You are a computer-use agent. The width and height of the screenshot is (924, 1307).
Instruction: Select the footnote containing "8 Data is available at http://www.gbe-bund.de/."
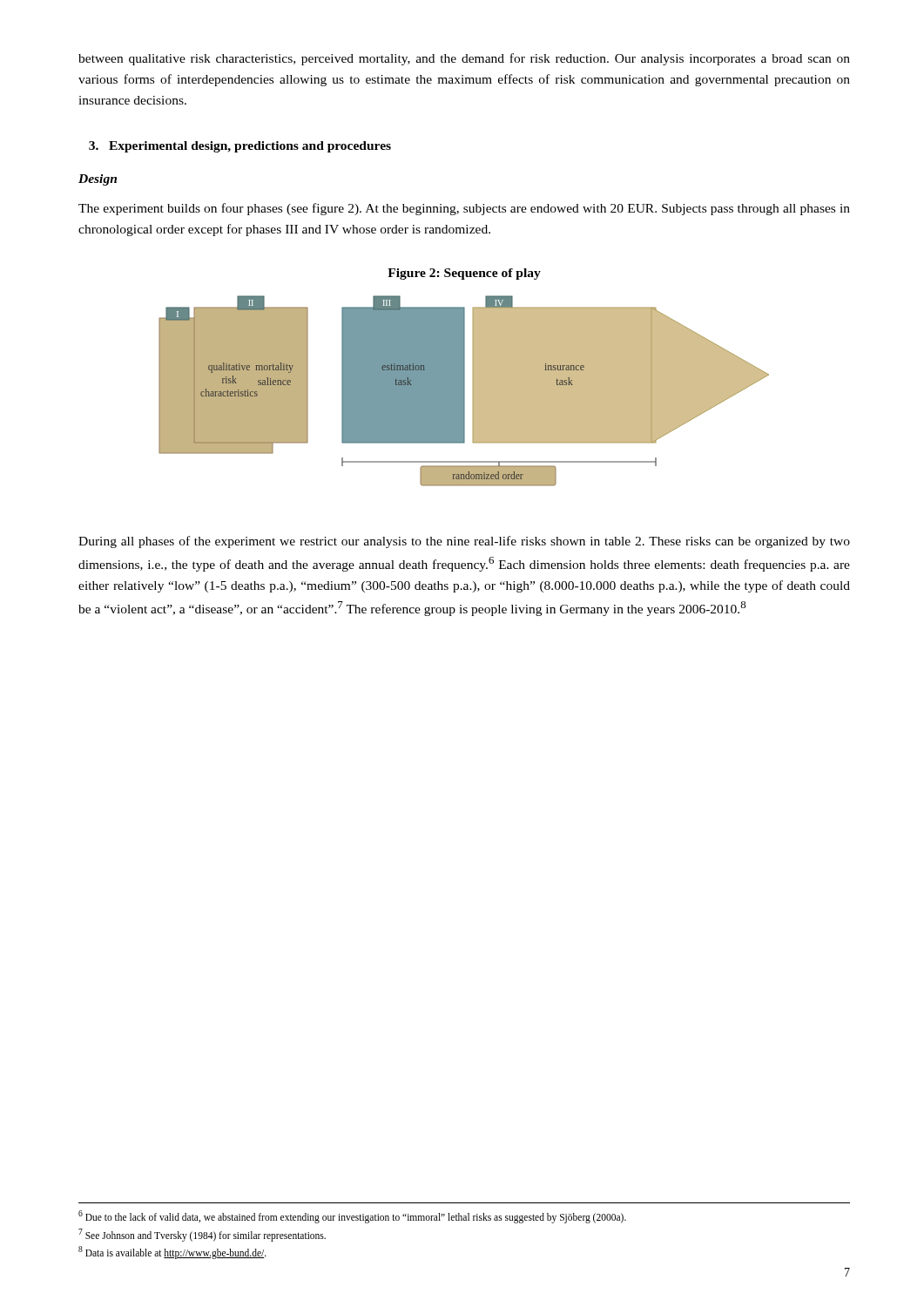coord(172,1253)
